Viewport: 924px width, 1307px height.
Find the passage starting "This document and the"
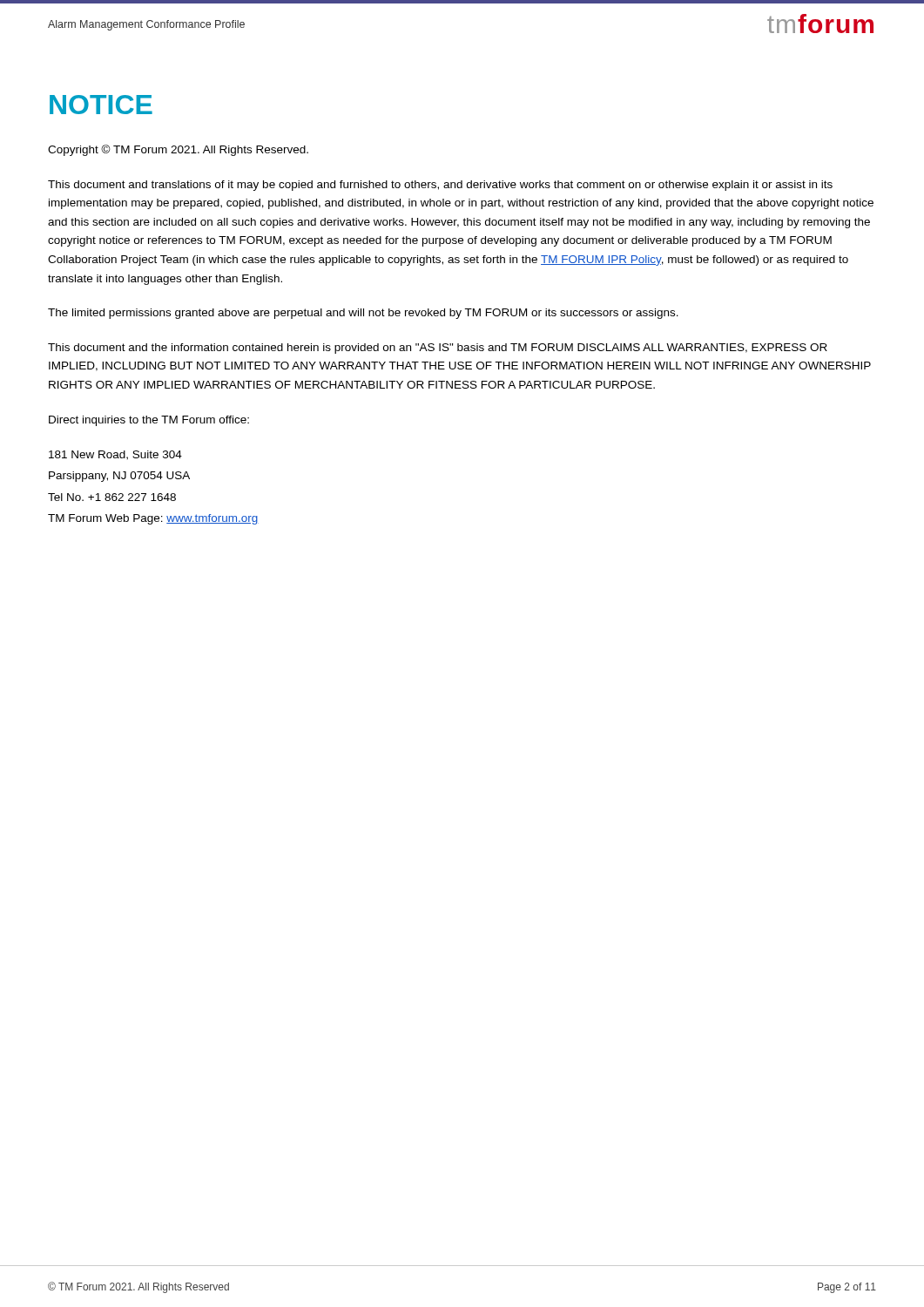pyautogui.click(x=459, y=366)
